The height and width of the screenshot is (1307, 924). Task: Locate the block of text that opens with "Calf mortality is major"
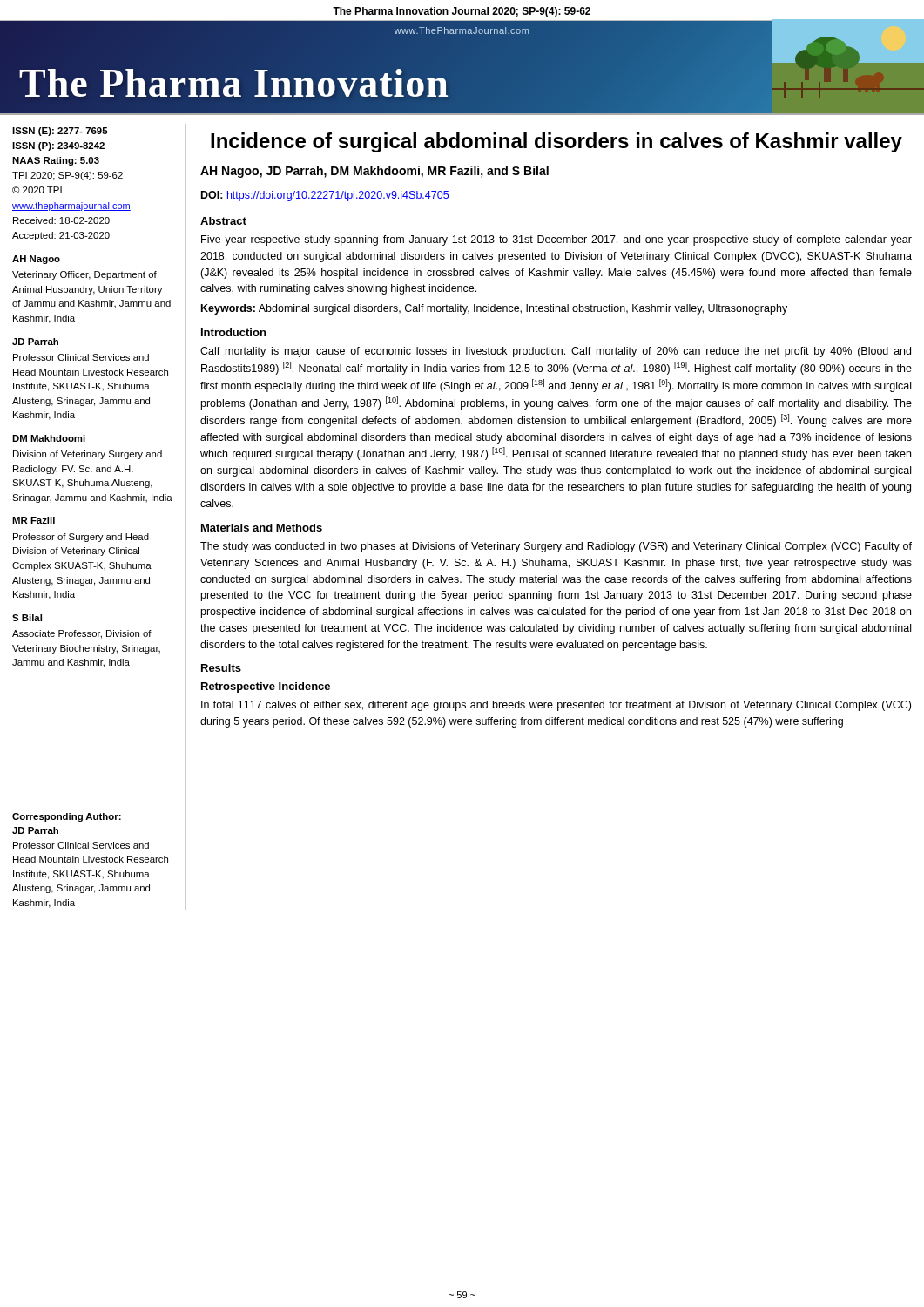(x=556, y=427)
